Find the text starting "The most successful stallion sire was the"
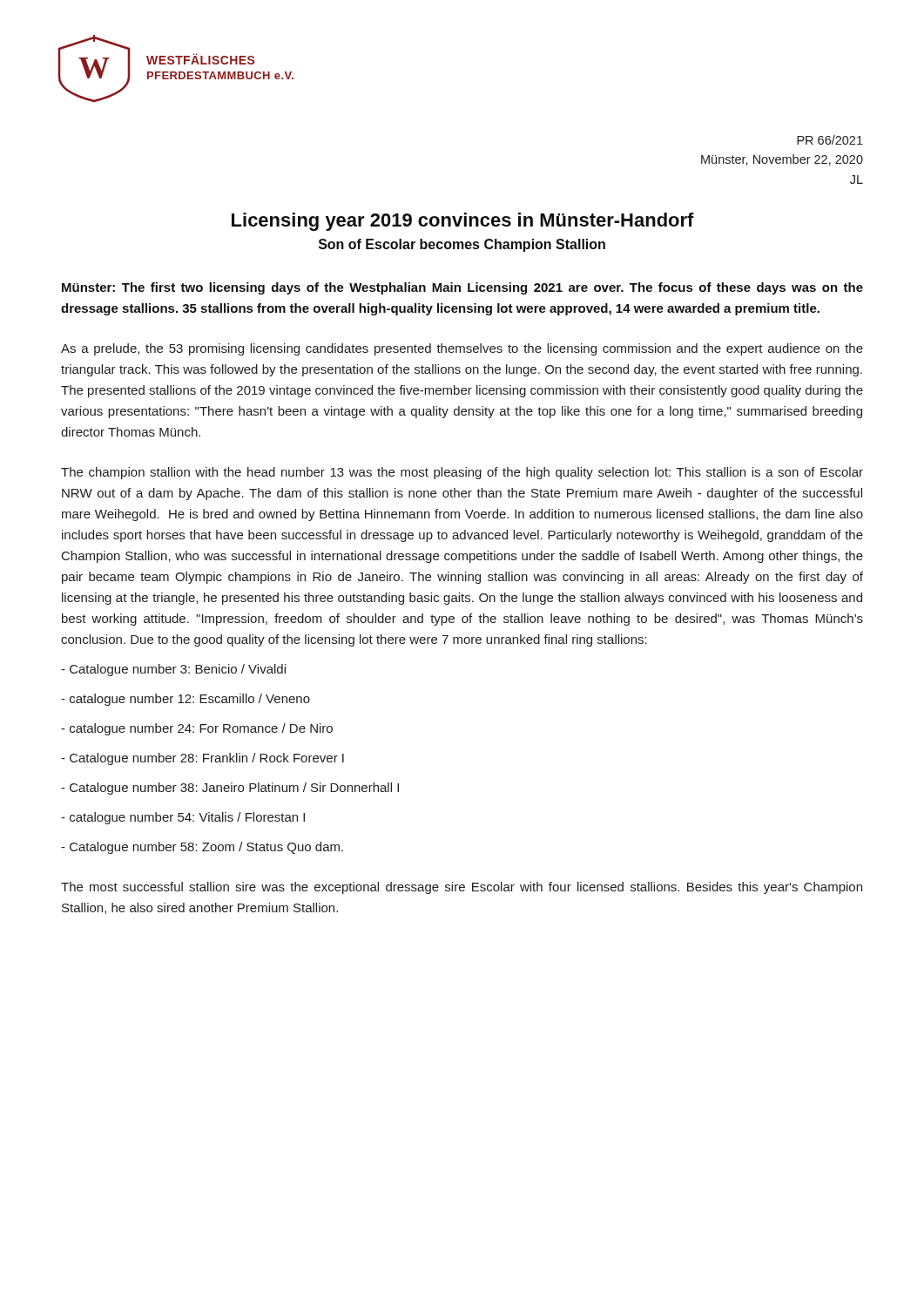 coord(462,897)
